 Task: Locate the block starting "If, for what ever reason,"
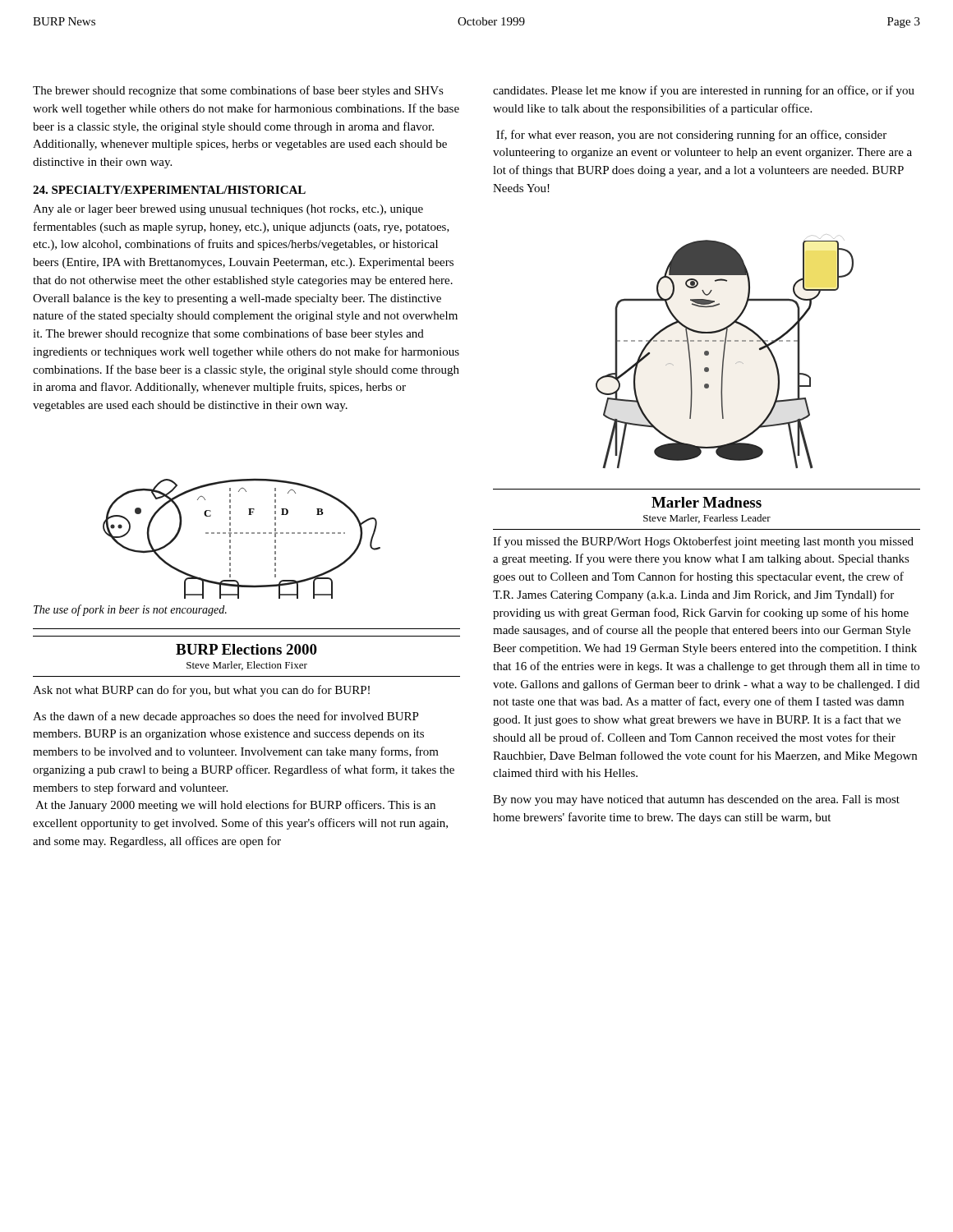point(703,161)
